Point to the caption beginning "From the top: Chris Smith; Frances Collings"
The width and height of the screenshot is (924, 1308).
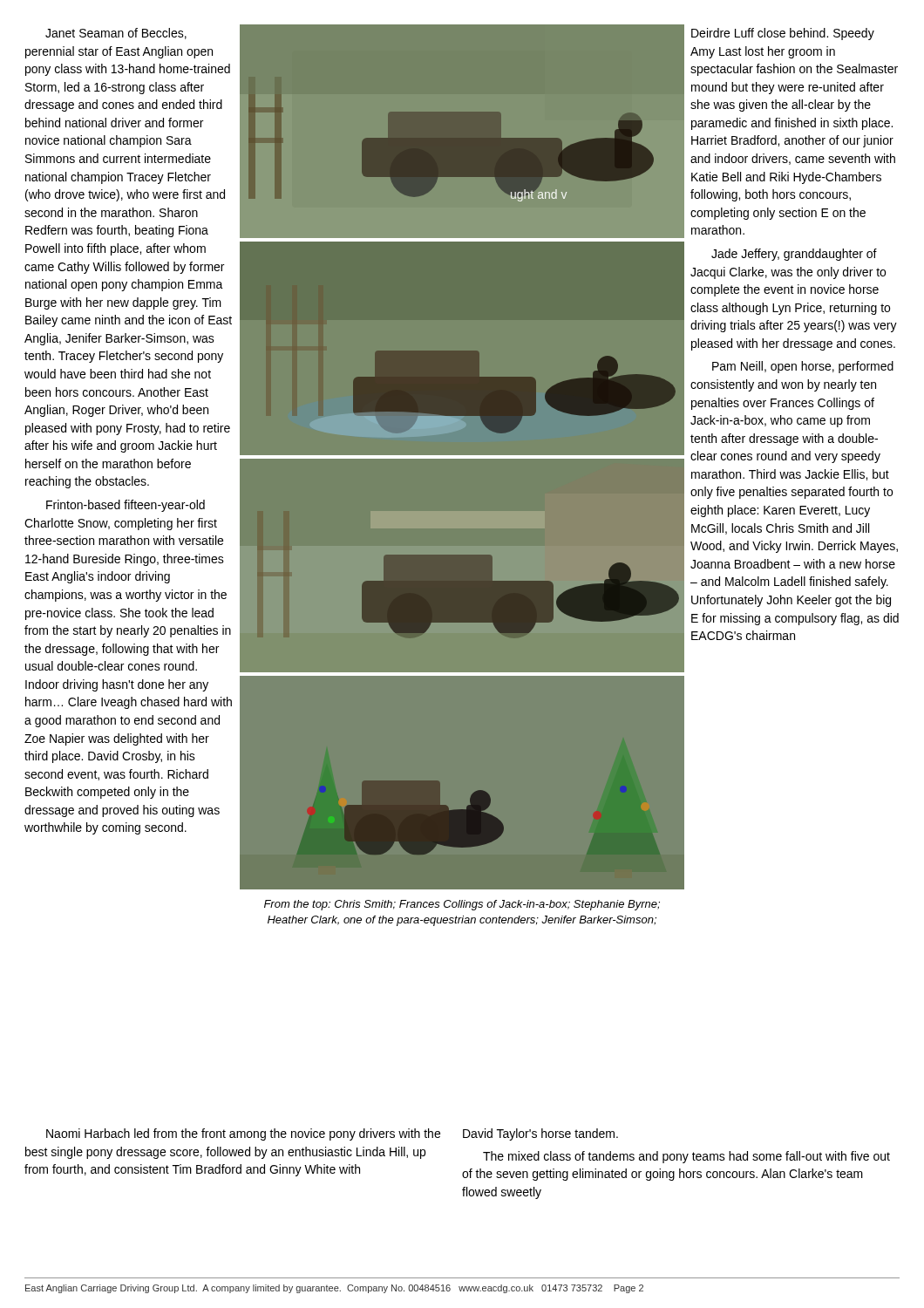click(x=462, y=912)
